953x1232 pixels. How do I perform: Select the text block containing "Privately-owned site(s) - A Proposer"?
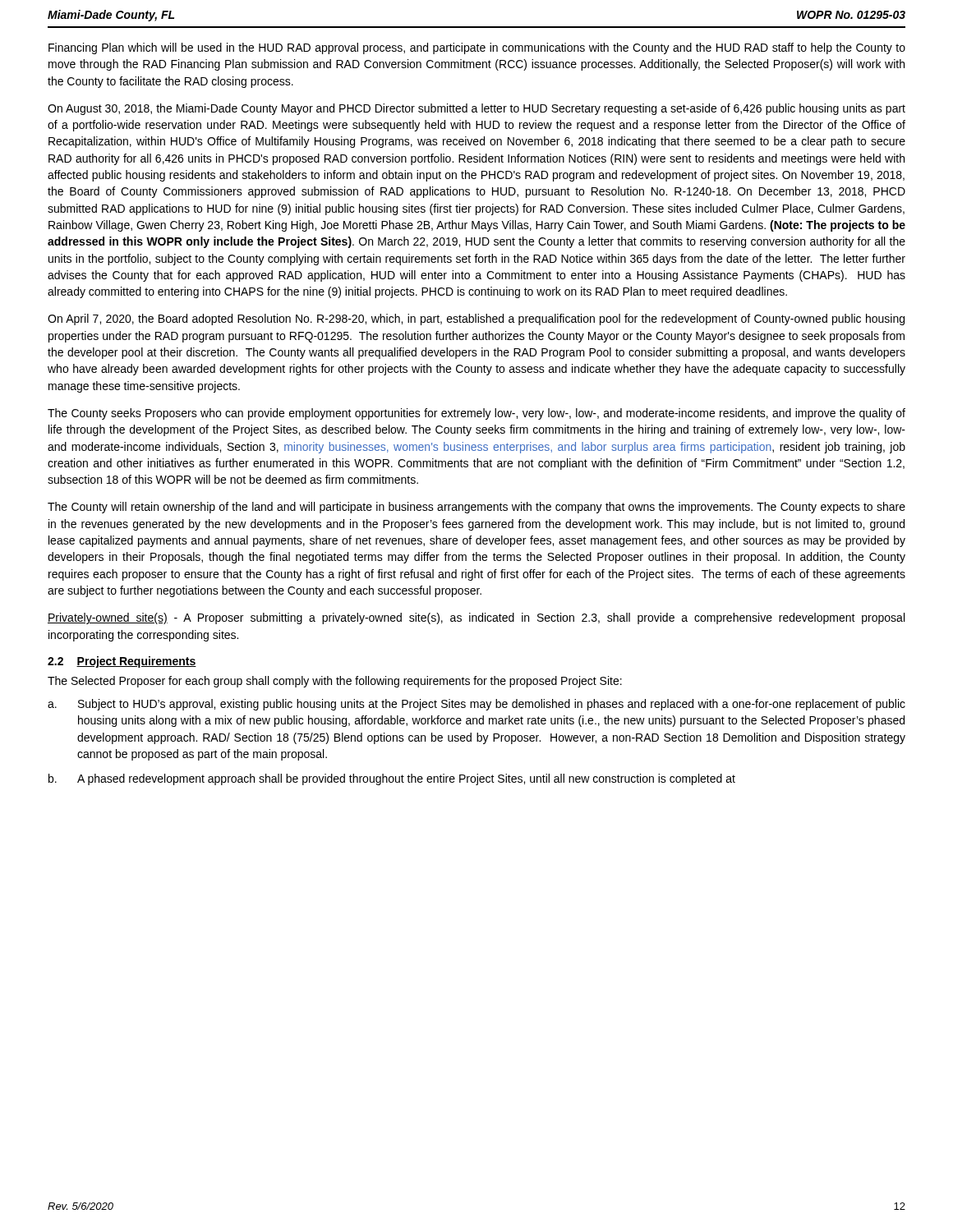(x=476, y=626)
